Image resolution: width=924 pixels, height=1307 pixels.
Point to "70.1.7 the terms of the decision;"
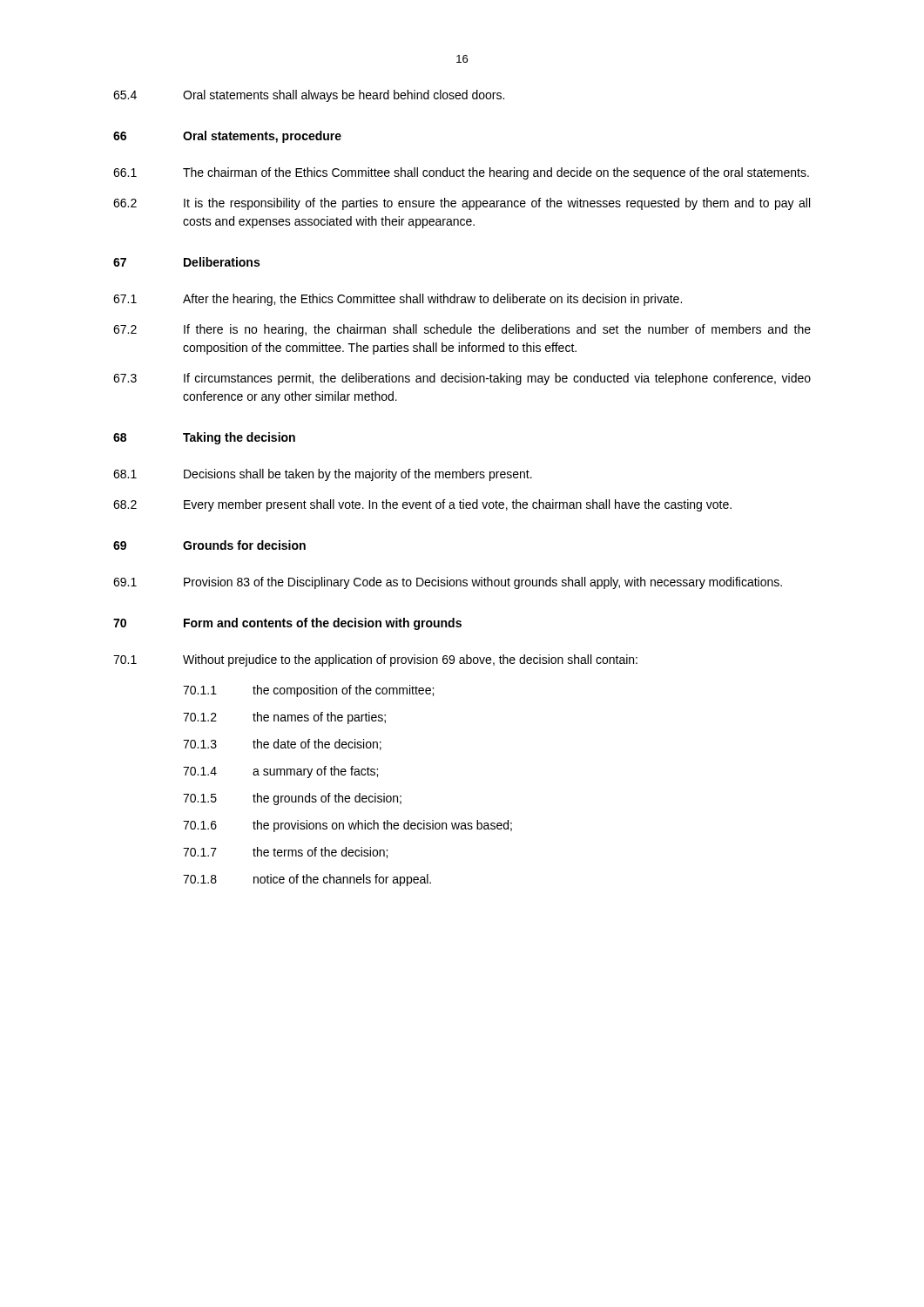tap(285, 853)
